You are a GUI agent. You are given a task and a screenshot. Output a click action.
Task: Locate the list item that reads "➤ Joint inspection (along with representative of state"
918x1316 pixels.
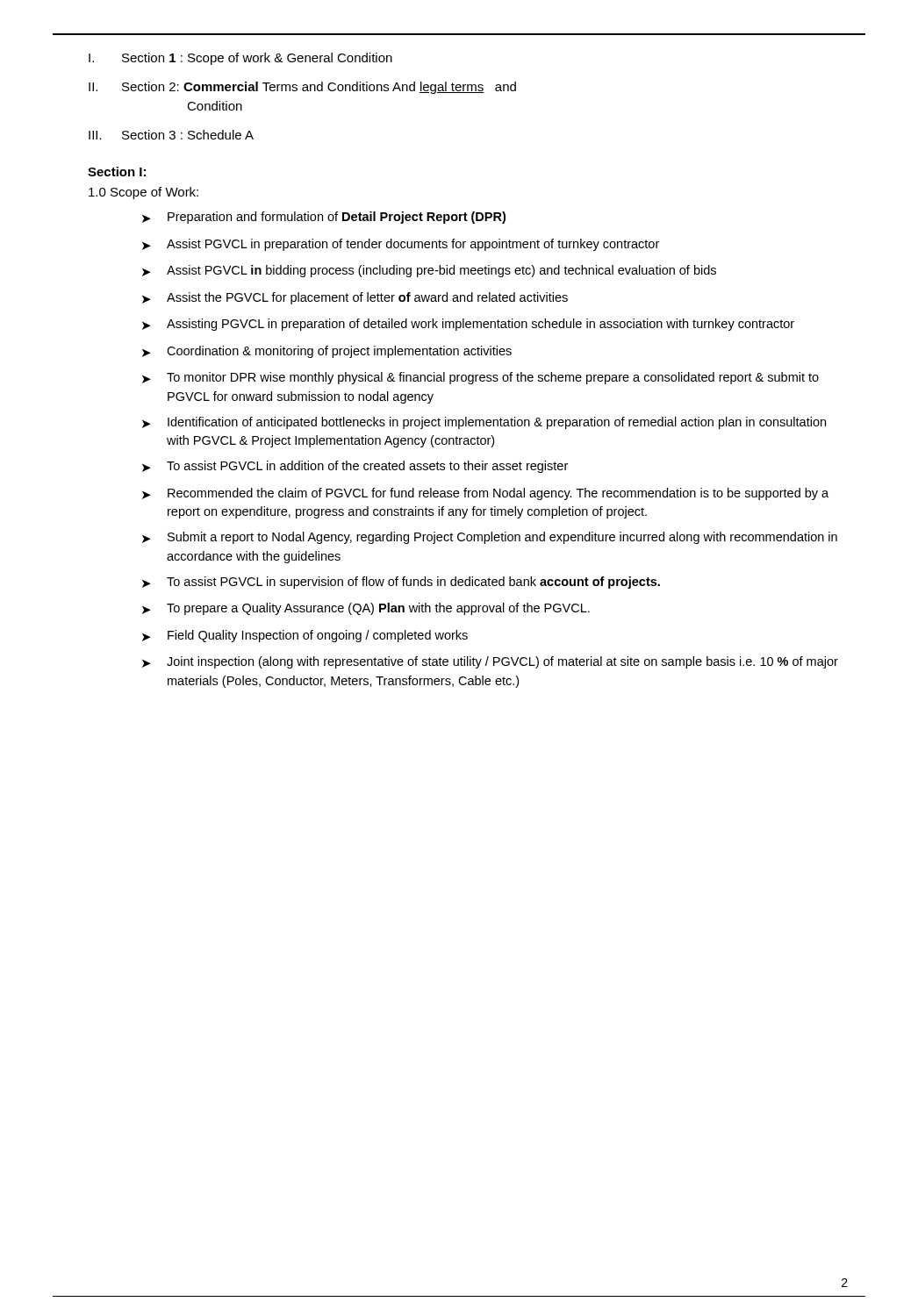pyautogui.click(x=494, y=672)
